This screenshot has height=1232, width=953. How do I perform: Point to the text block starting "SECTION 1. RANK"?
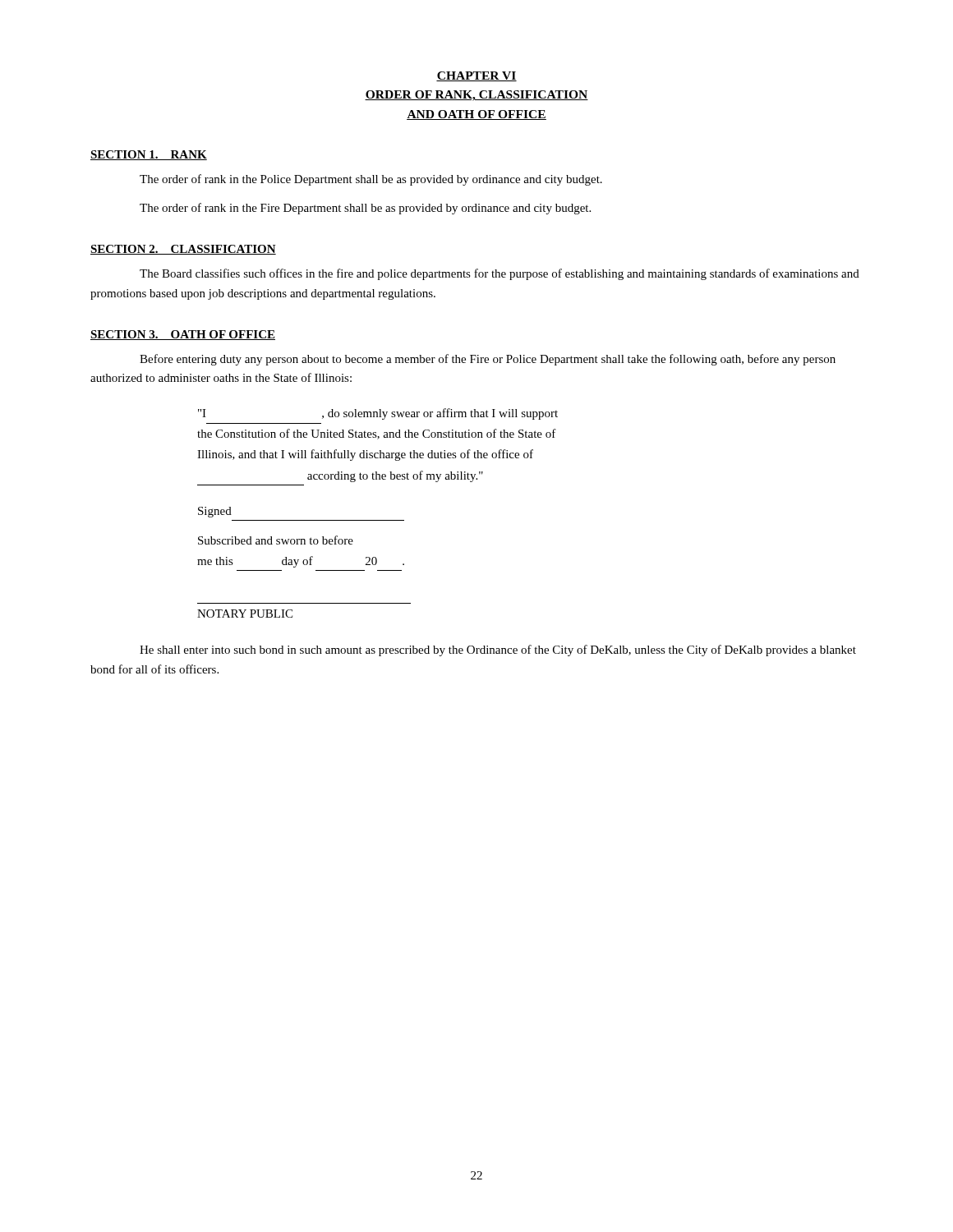point(149,154)
